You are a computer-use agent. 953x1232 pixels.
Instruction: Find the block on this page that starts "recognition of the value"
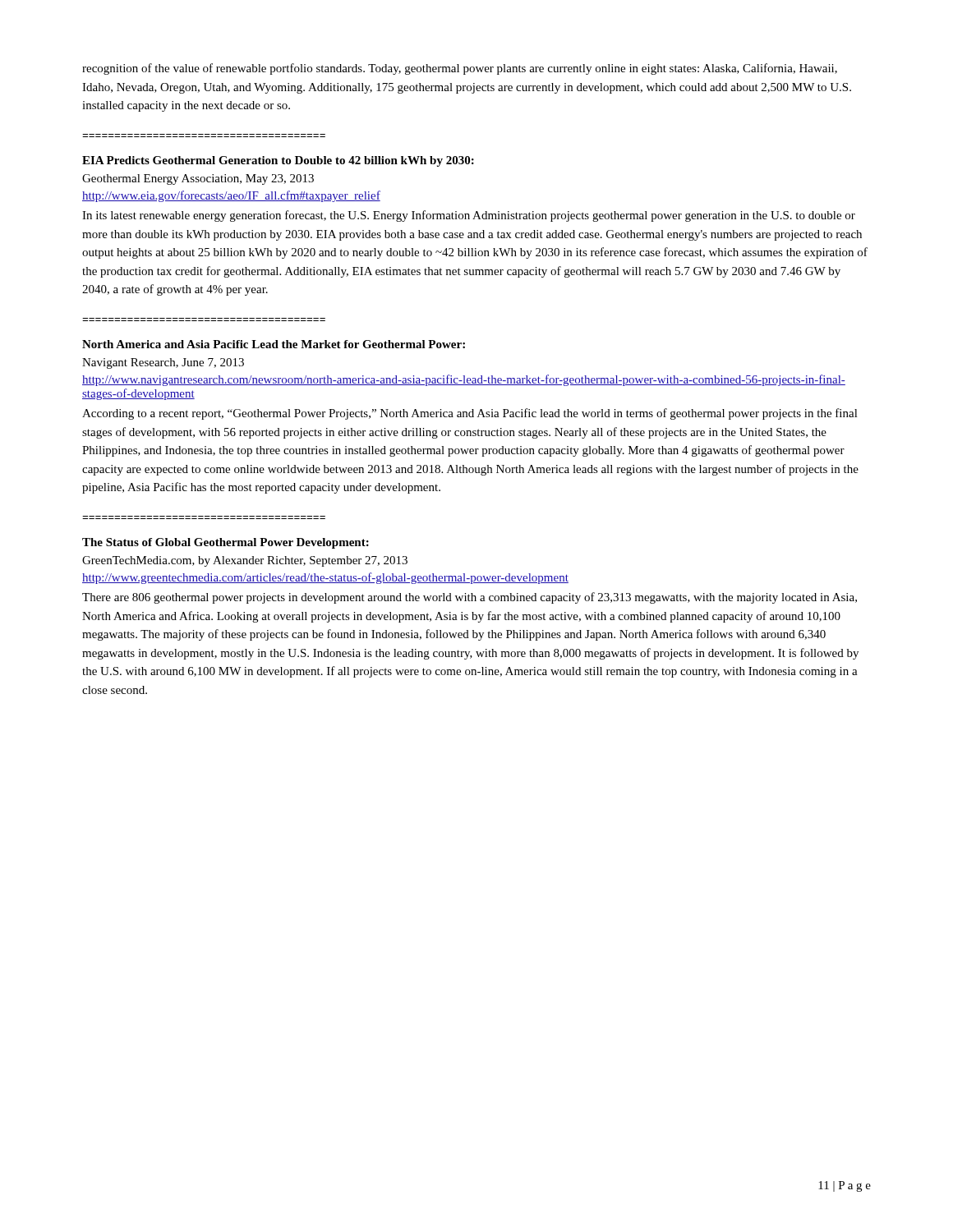click(x=467, y=87)
